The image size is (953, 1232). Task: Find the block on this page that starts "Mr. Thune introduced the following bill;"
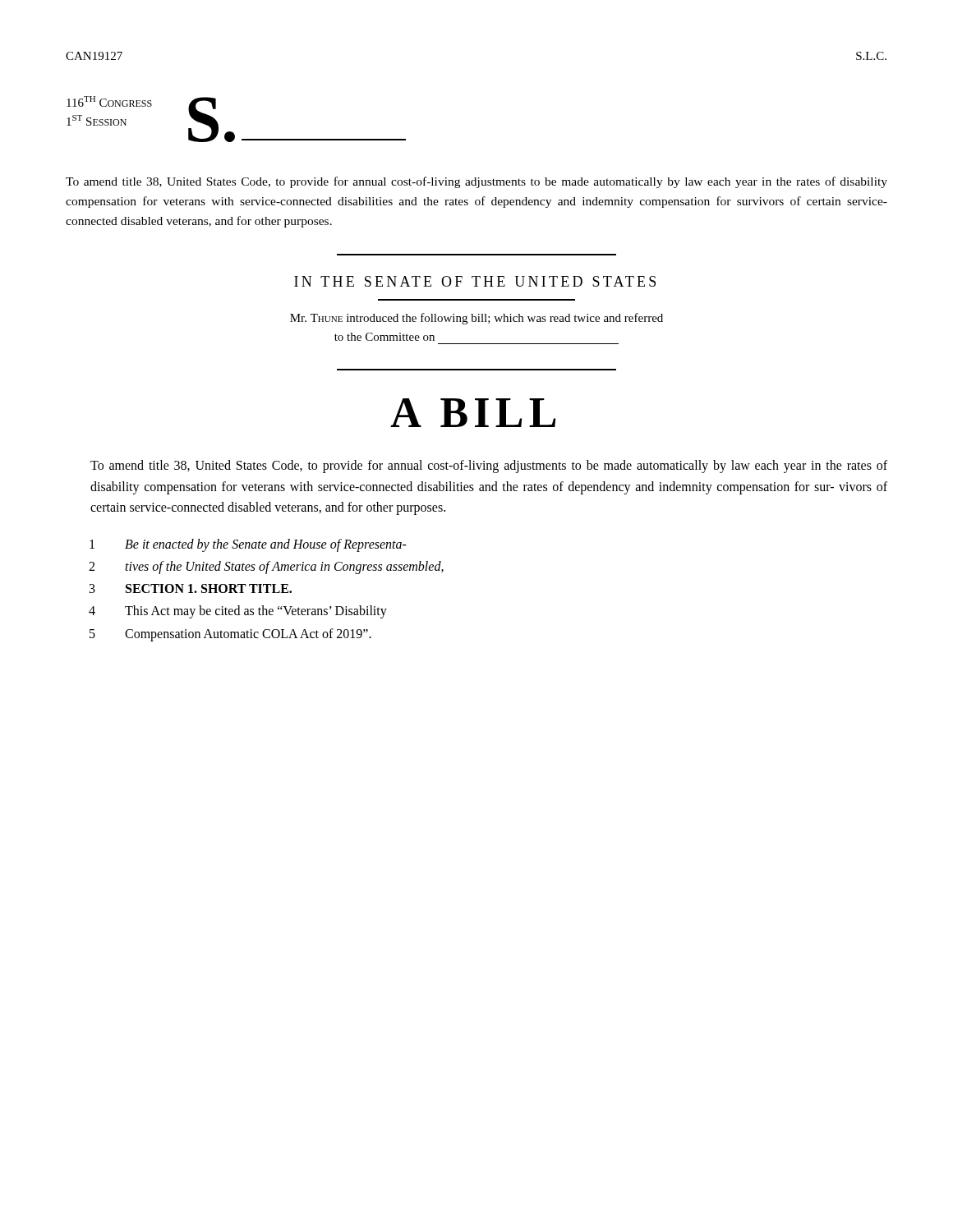click(x=476, y=328)
